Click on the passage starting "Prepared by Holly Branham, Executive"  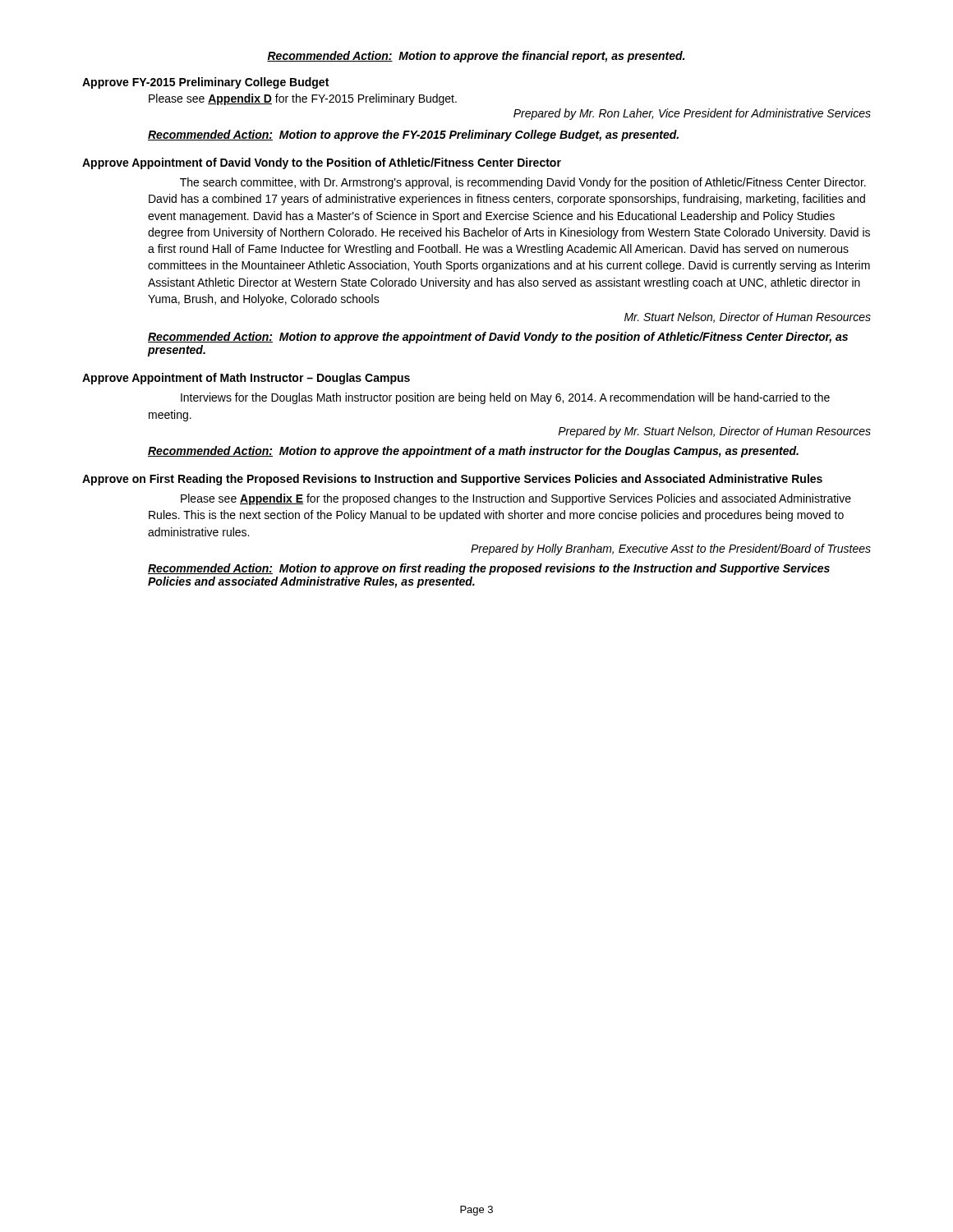point(671,549)
